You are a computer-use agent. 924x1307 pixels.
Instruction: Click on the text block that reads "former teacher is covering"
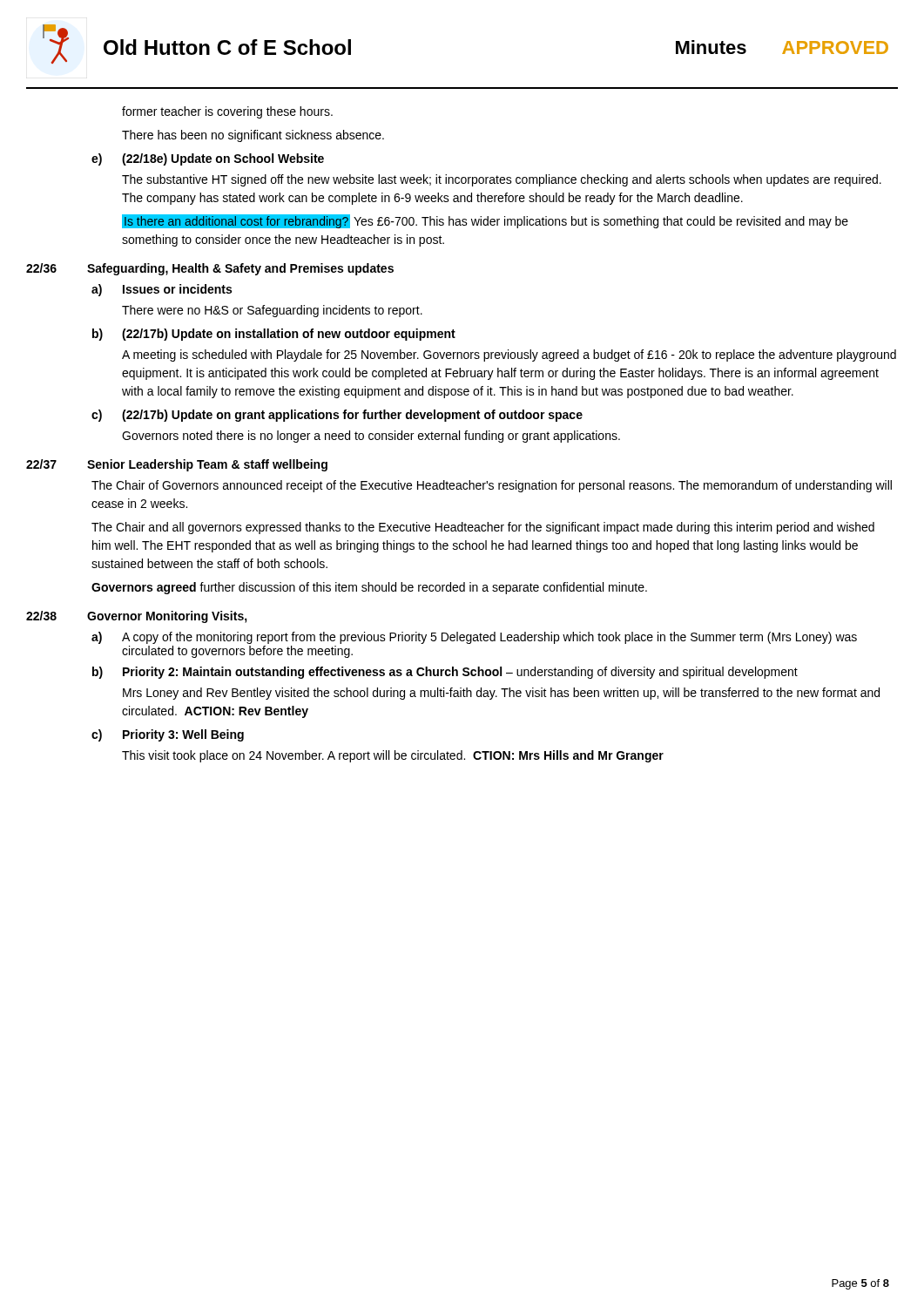coord(227,112)
